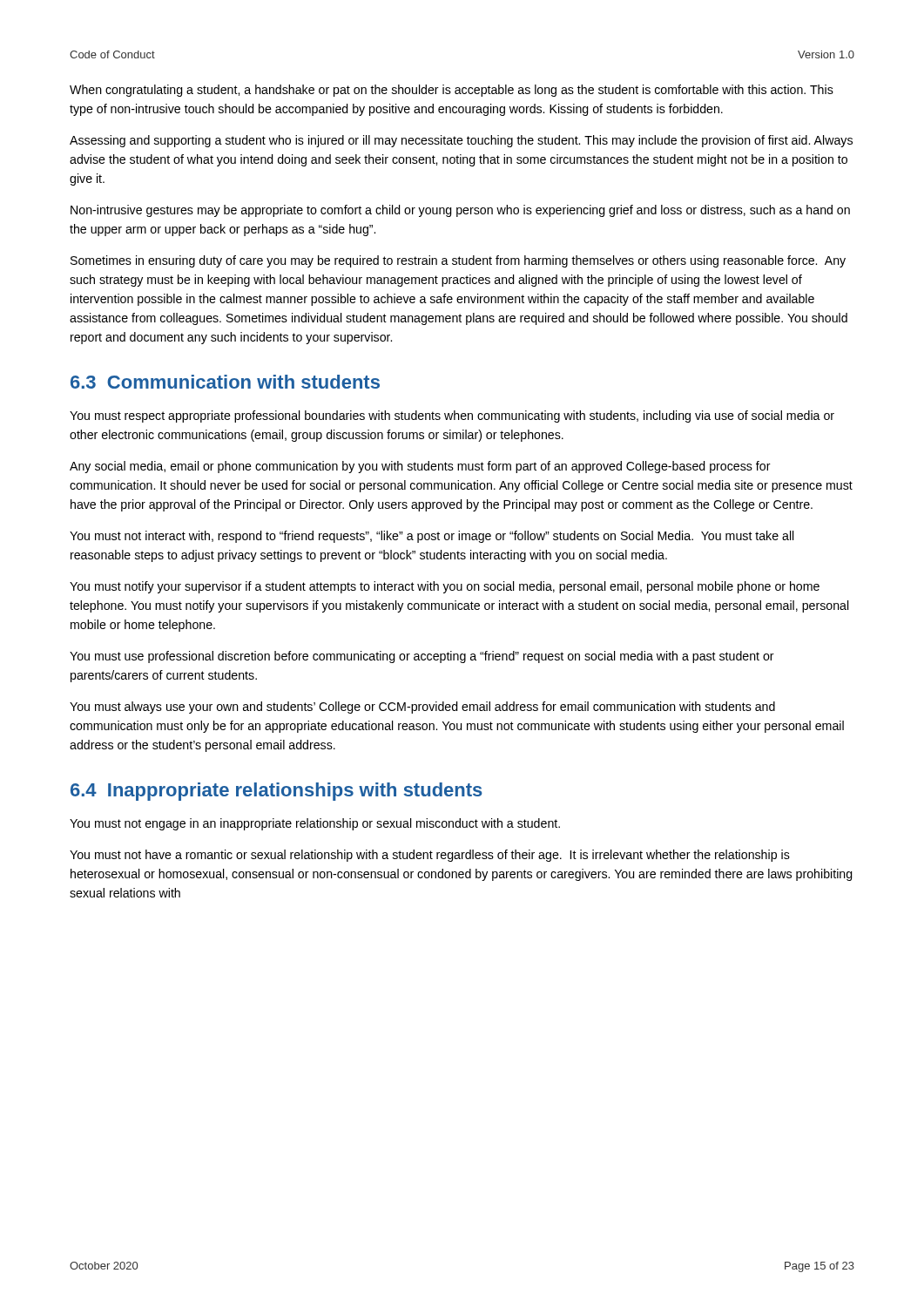Viewport: 924px width, 1307px height.
Task: Locate the region starting "You must use professional discretion before communicating or"
Action: tap(422, 666)
